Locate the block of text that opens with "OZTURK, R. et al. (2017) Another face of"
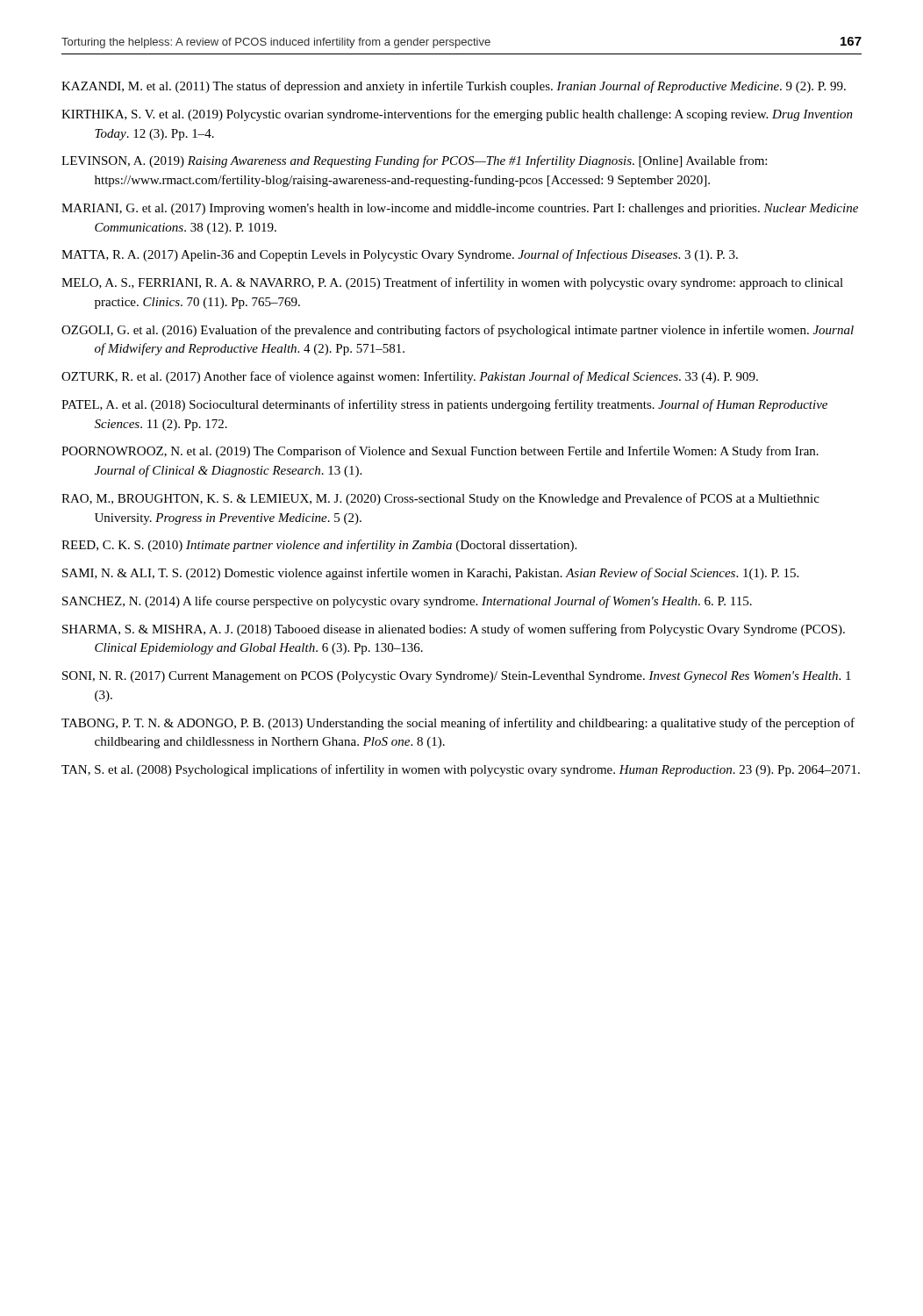Viewport: 923px width, 1316px height. [x=462, y=377]
